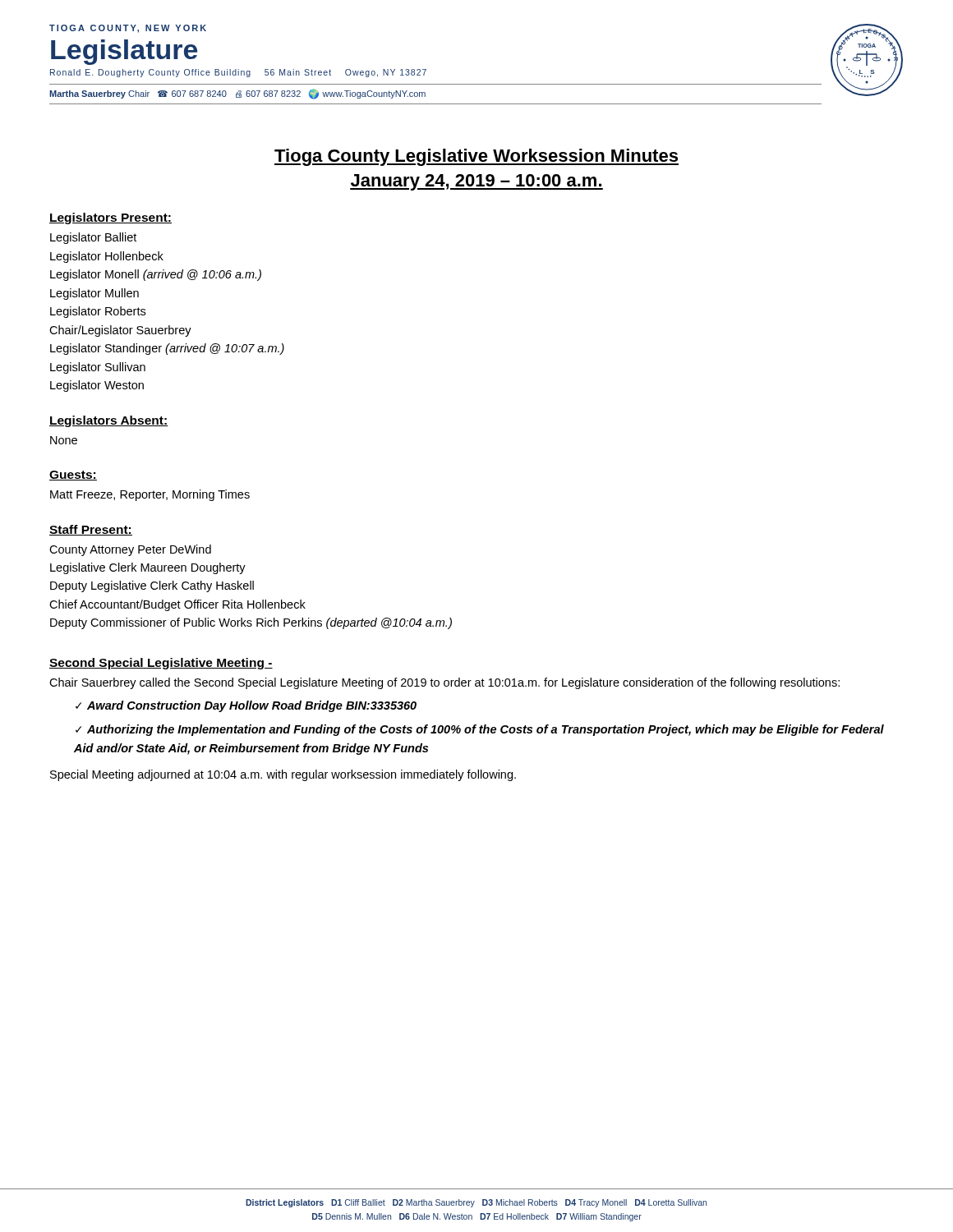The image size is (953, 1232).
Task: Locate the text block starting "Legislators Present:"
Action: pyautogui.click(x=111, y=218)
